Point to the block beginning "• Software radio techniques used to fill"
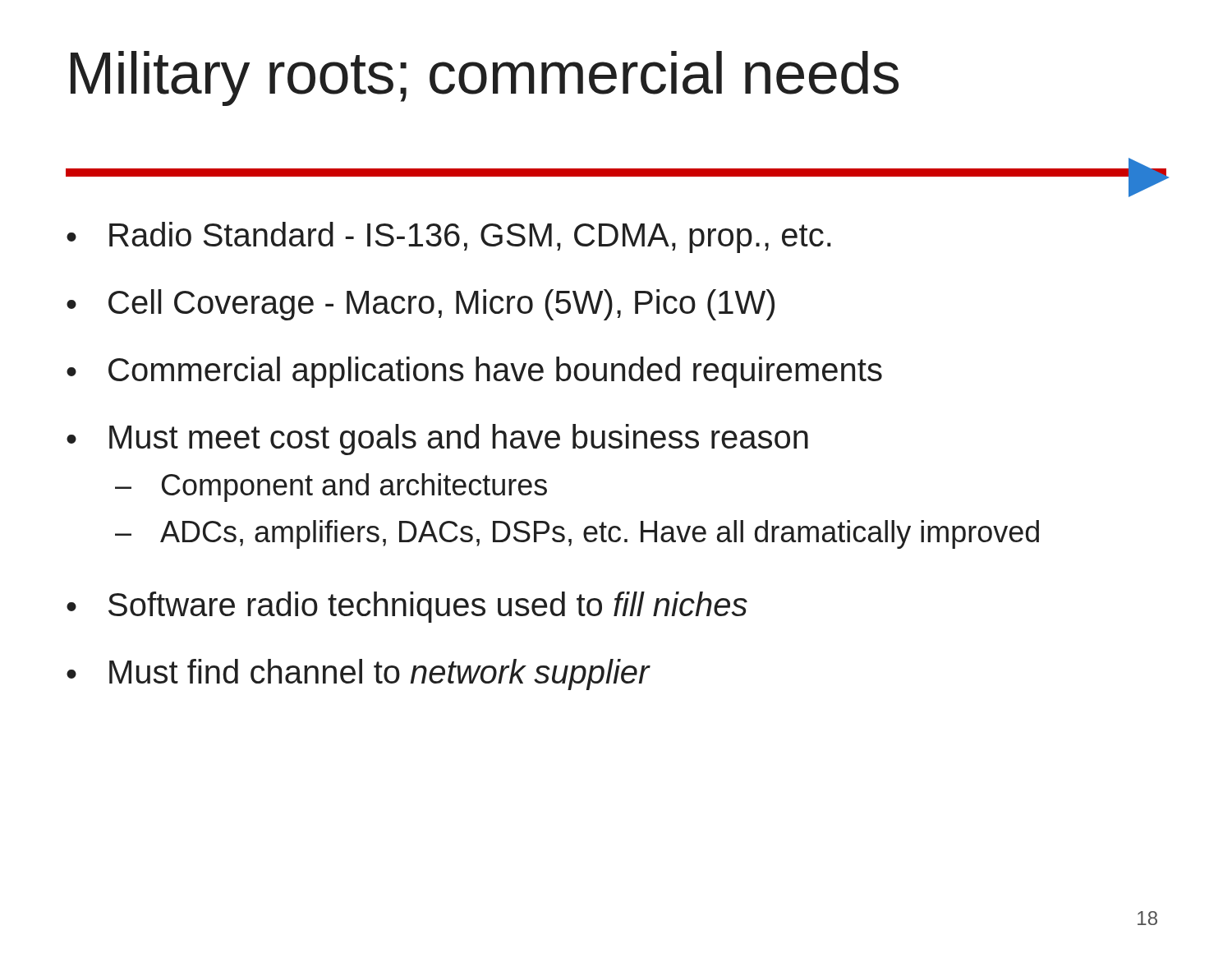The width and height of the screenshot is (1232, 953). 616,605
